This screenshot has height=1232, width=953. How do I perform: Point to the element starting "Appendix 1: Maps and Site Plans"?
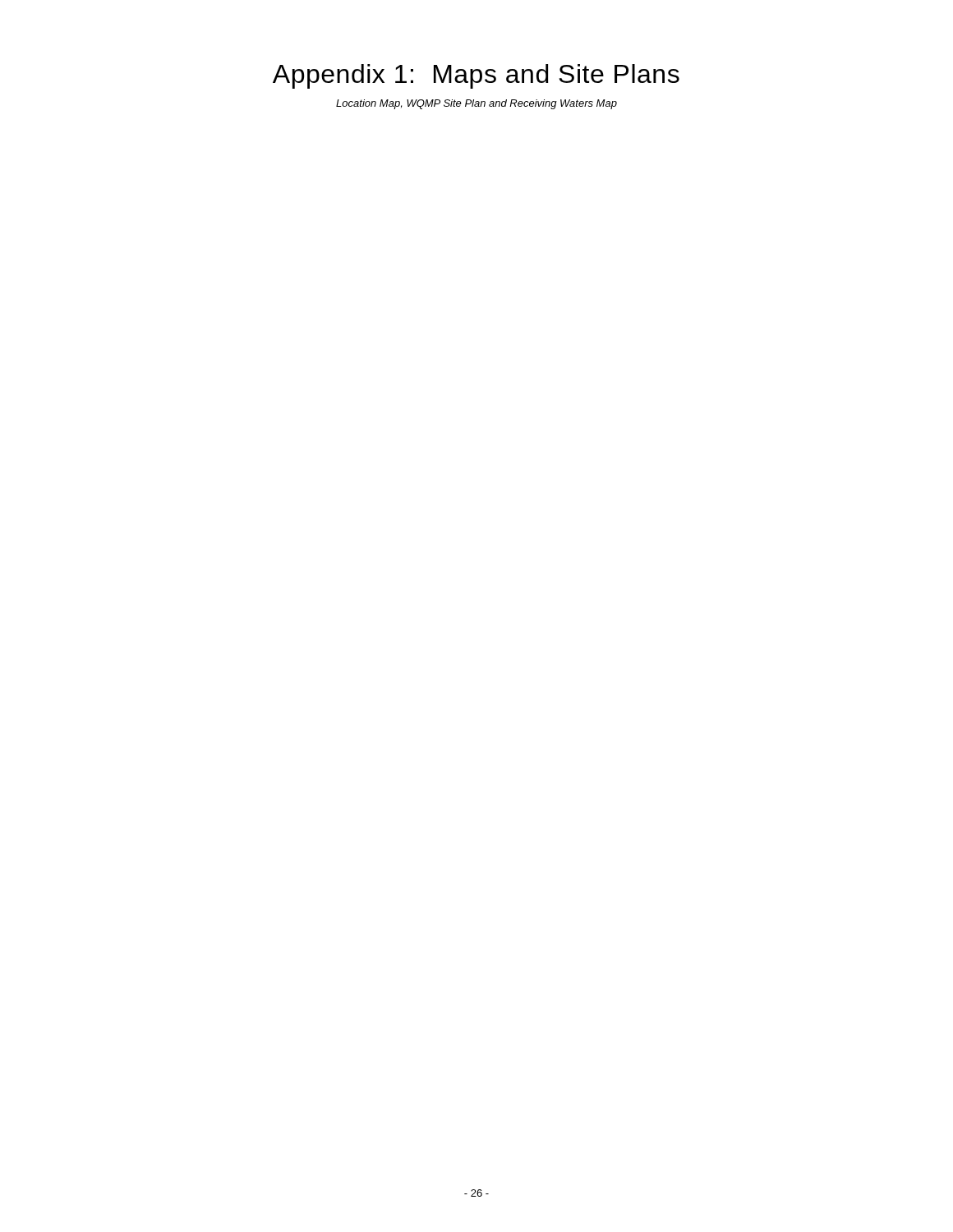point(476,74)
